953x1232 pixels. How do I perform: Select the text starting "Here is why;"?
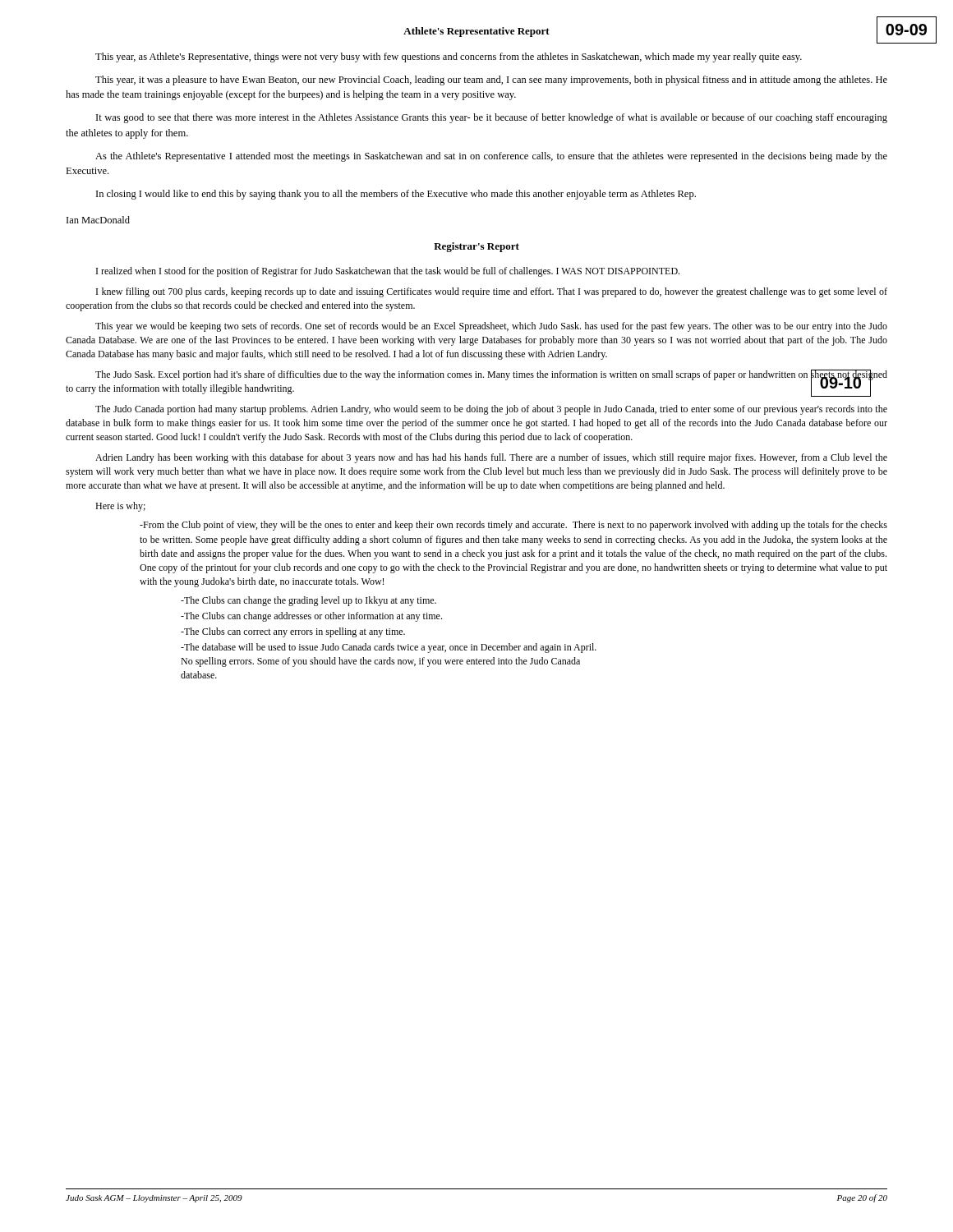(x=121, y=506)
